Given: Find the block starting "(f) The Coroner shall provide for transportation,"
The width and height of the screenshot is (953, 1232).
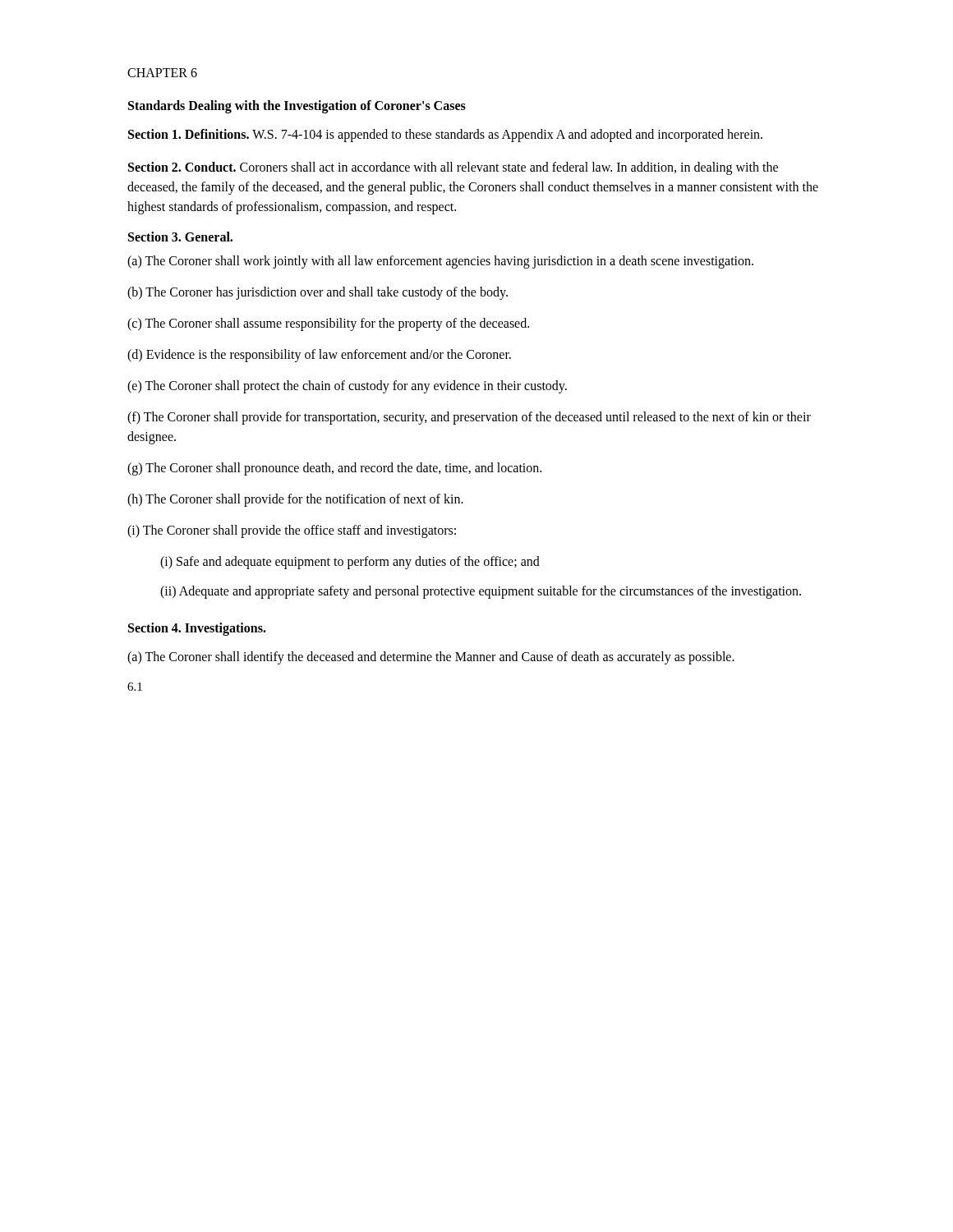Looking at the screenshot, I should [469, 427].
